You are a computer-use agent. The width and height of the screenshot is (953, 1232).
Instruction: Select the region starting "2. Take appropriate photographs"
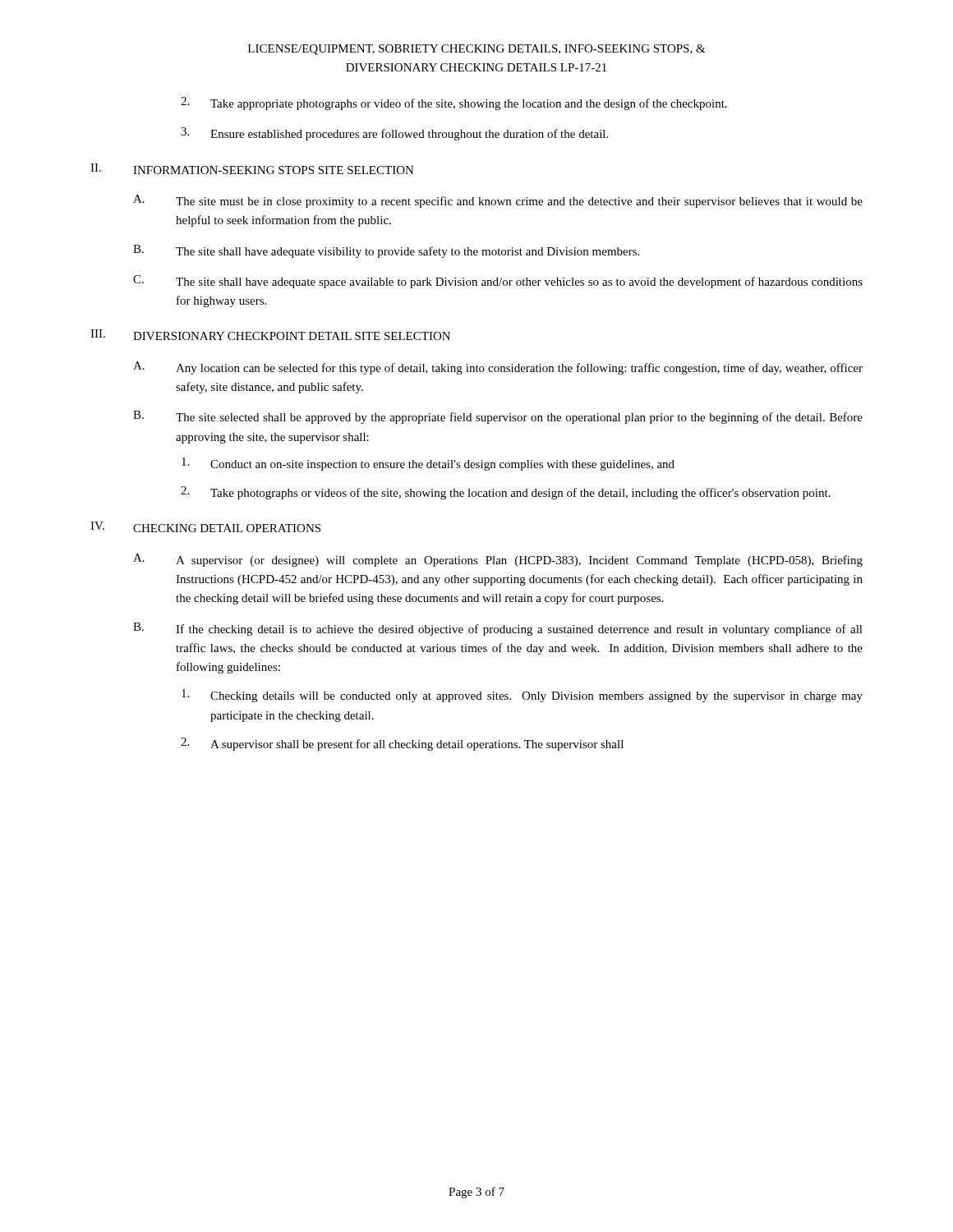(522, 104)
